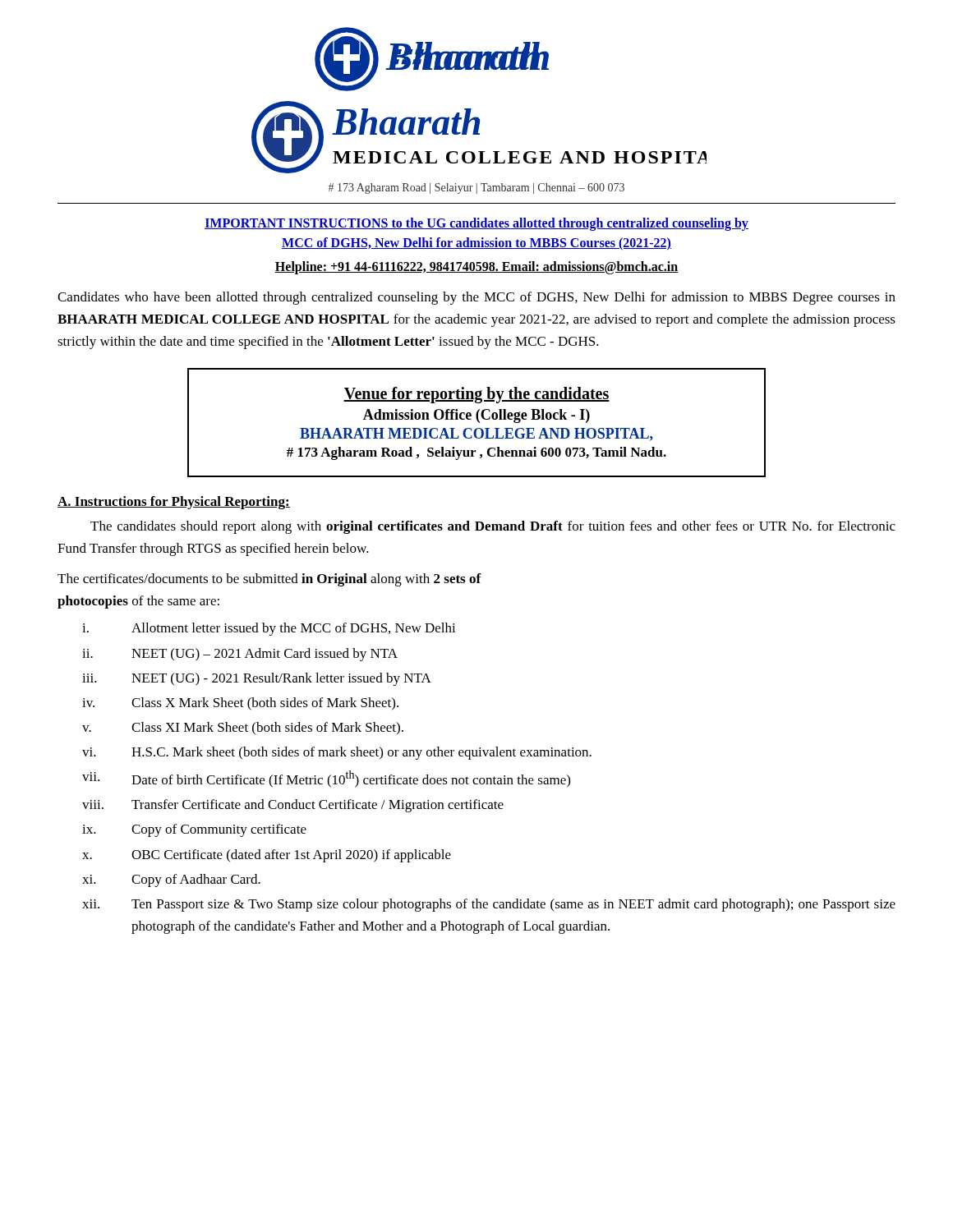Click on the element starting "ii. NEET (UG) – 2021 Admit Card issued"
This screenshot has height=1232, width=953.
240,655
